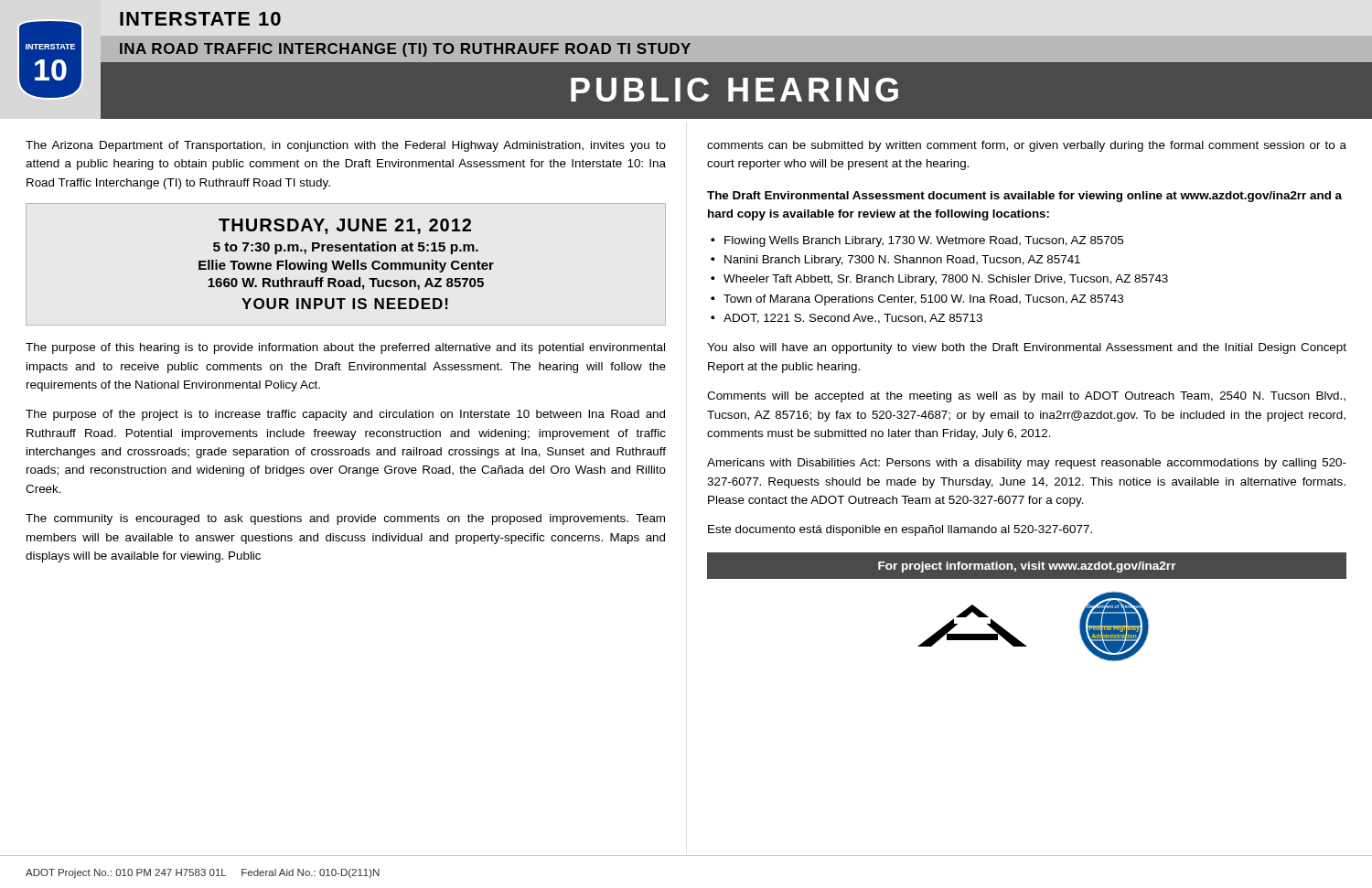Click on the text block with the text "You also will have an opportunity to view"

click(1027, 357)
